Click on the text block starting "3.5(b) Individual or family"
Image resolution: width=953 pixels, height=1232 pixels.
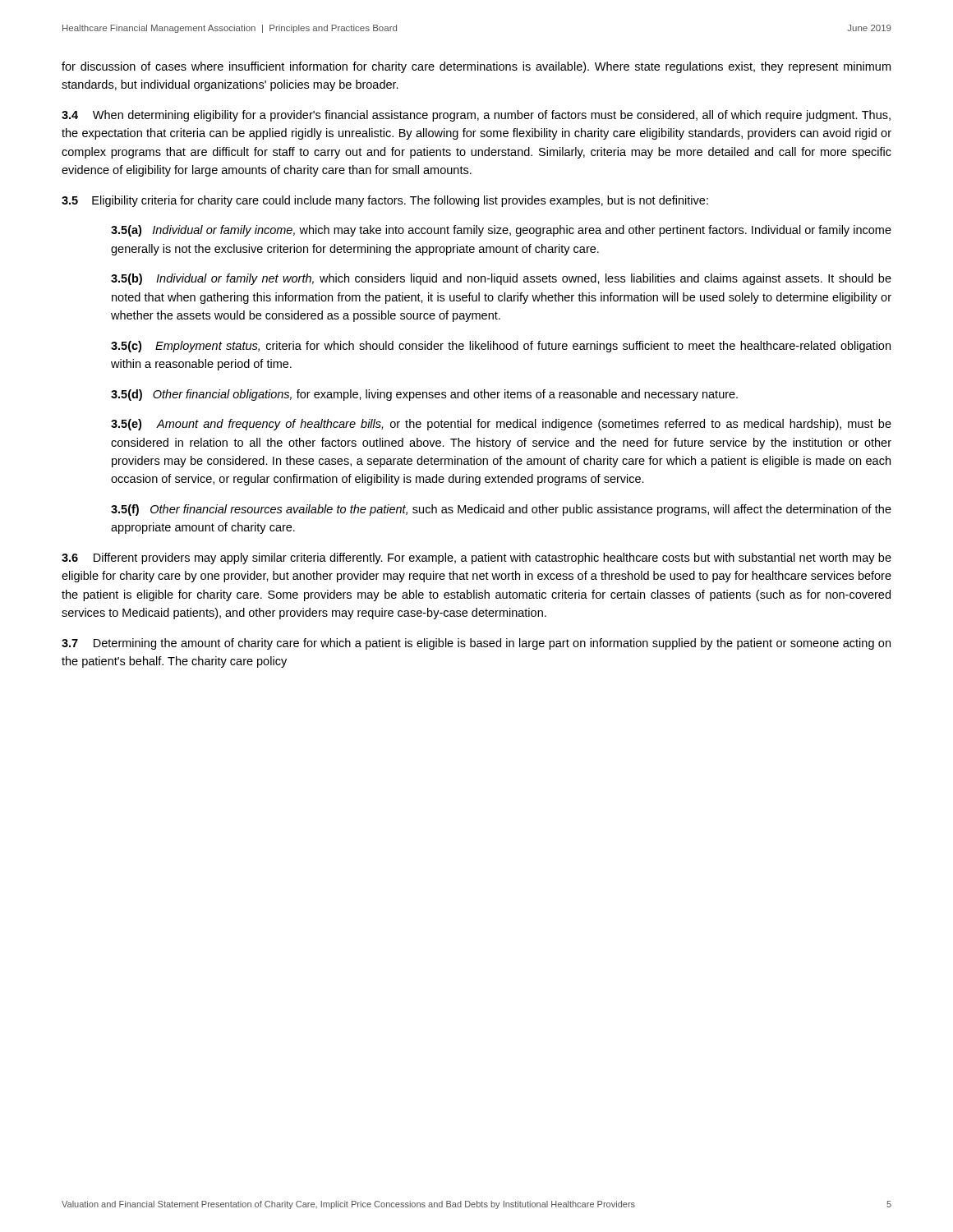(501, 297)
